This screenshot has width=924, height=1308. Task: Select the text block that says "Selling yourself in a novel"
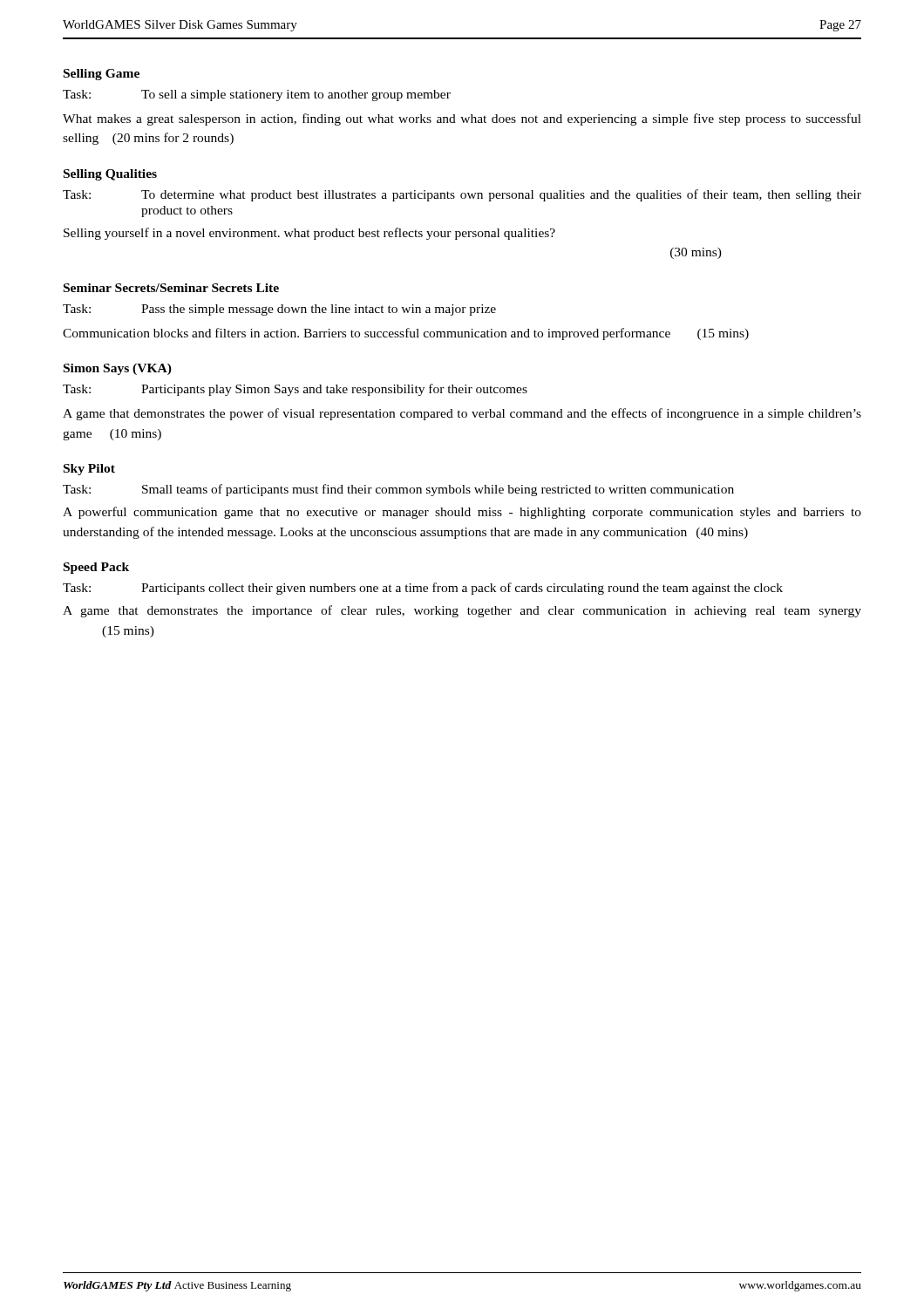[462, 244]
